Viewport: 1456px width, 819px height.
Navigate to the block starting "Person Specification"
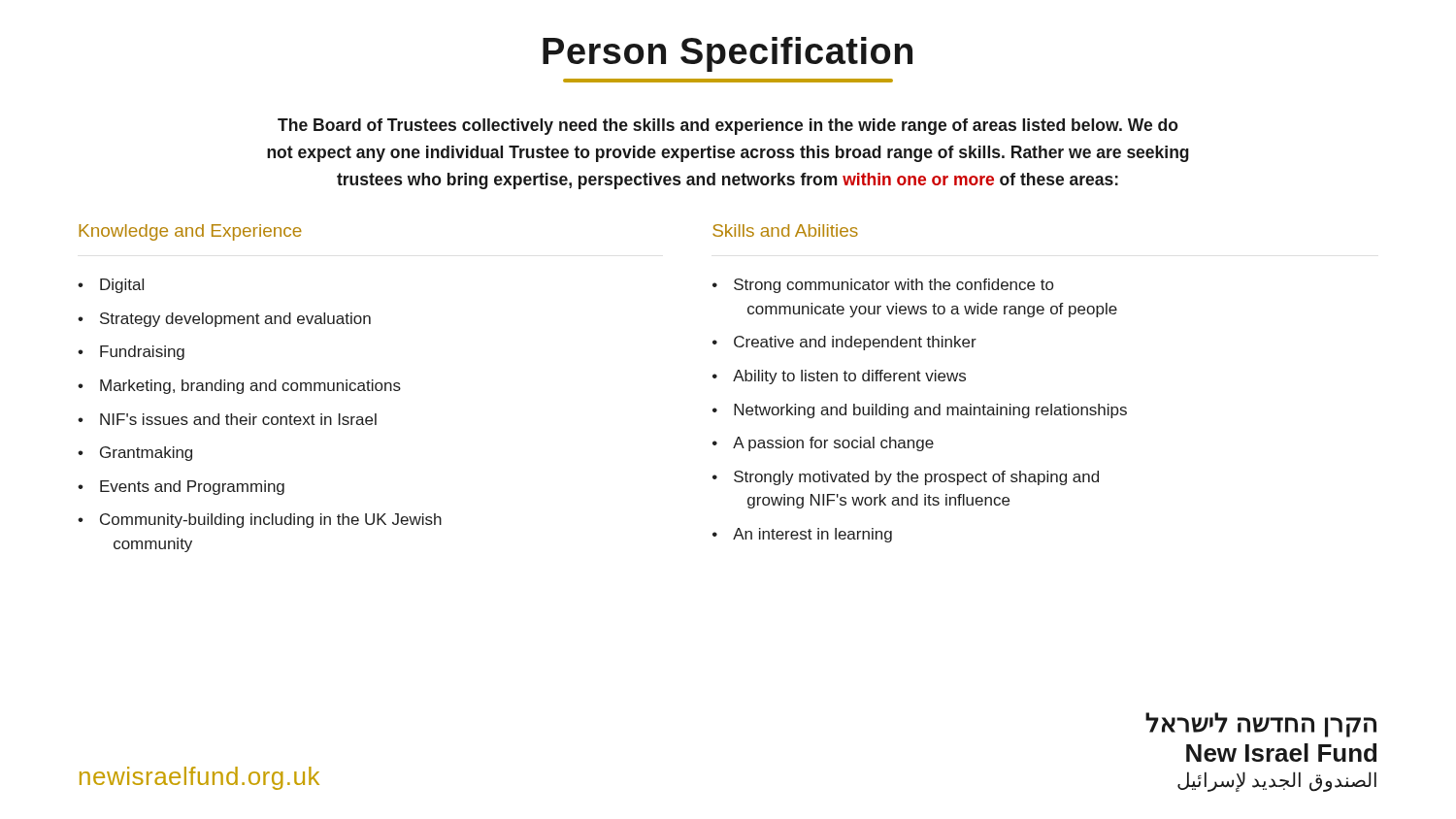point(728,57)
